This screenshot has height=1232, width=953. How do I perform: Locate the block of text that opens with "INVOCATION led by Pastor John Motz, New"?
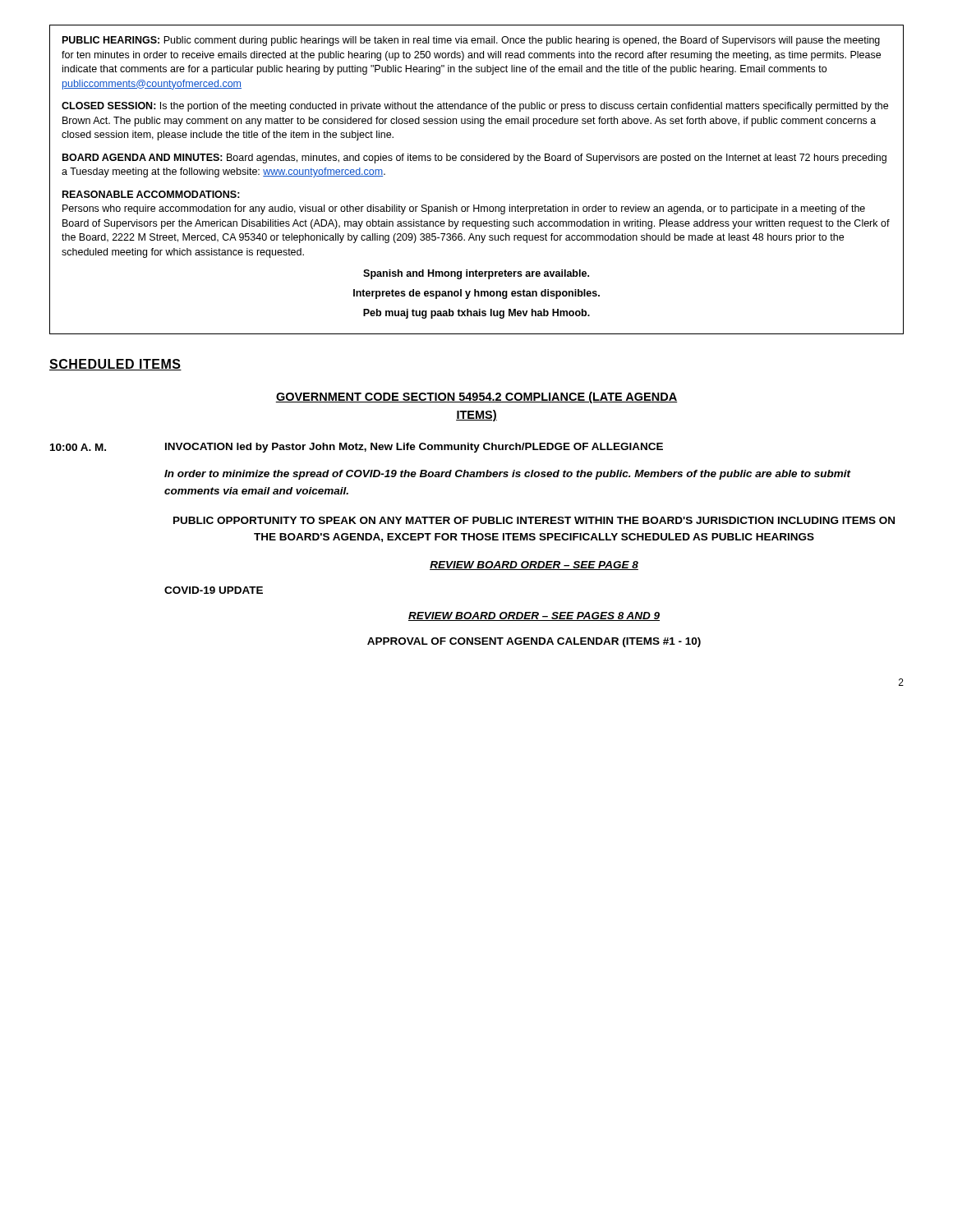(x=414, y=446)
